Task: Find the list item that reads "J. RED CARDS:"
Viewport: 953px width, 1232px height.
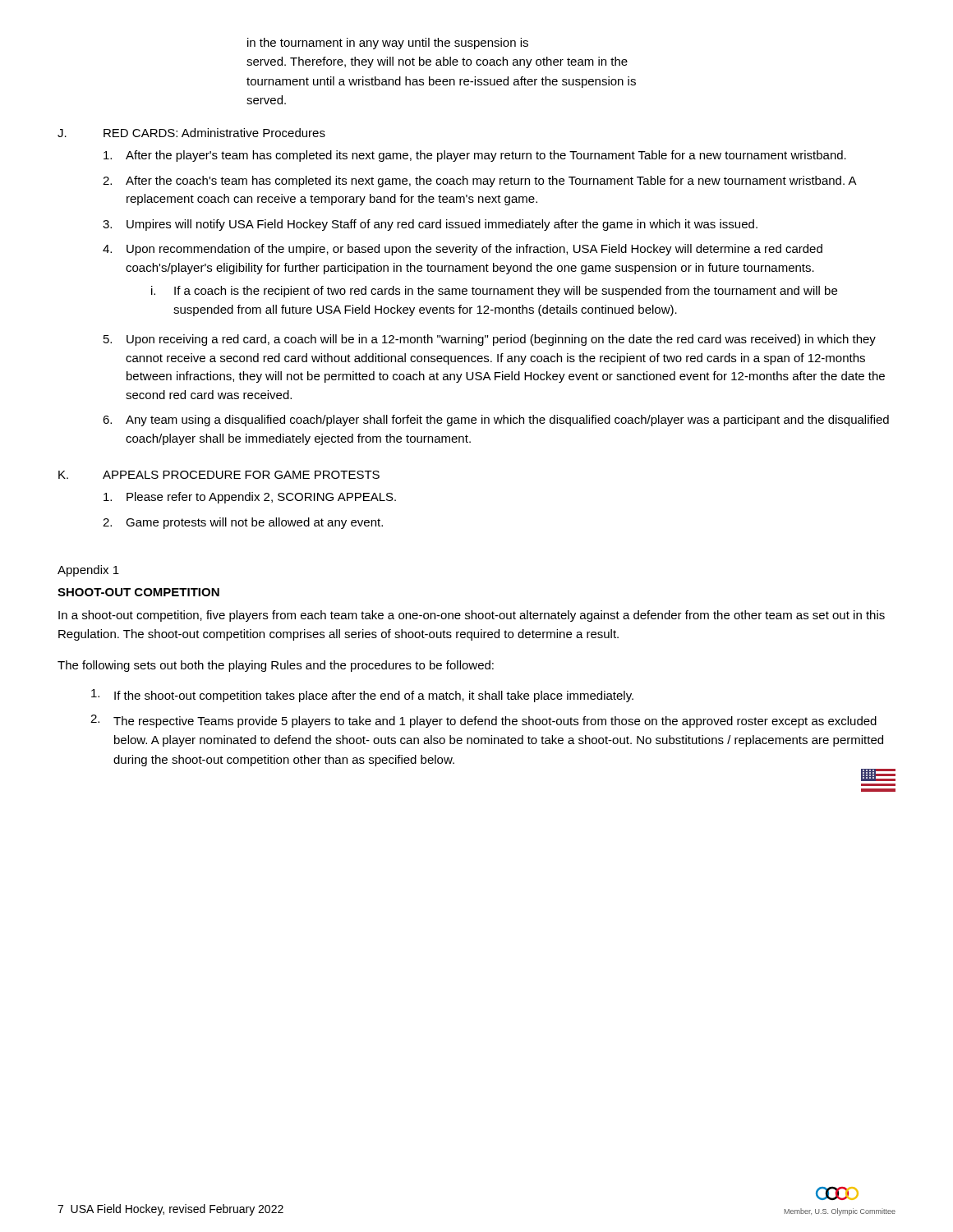Action: 476,290
